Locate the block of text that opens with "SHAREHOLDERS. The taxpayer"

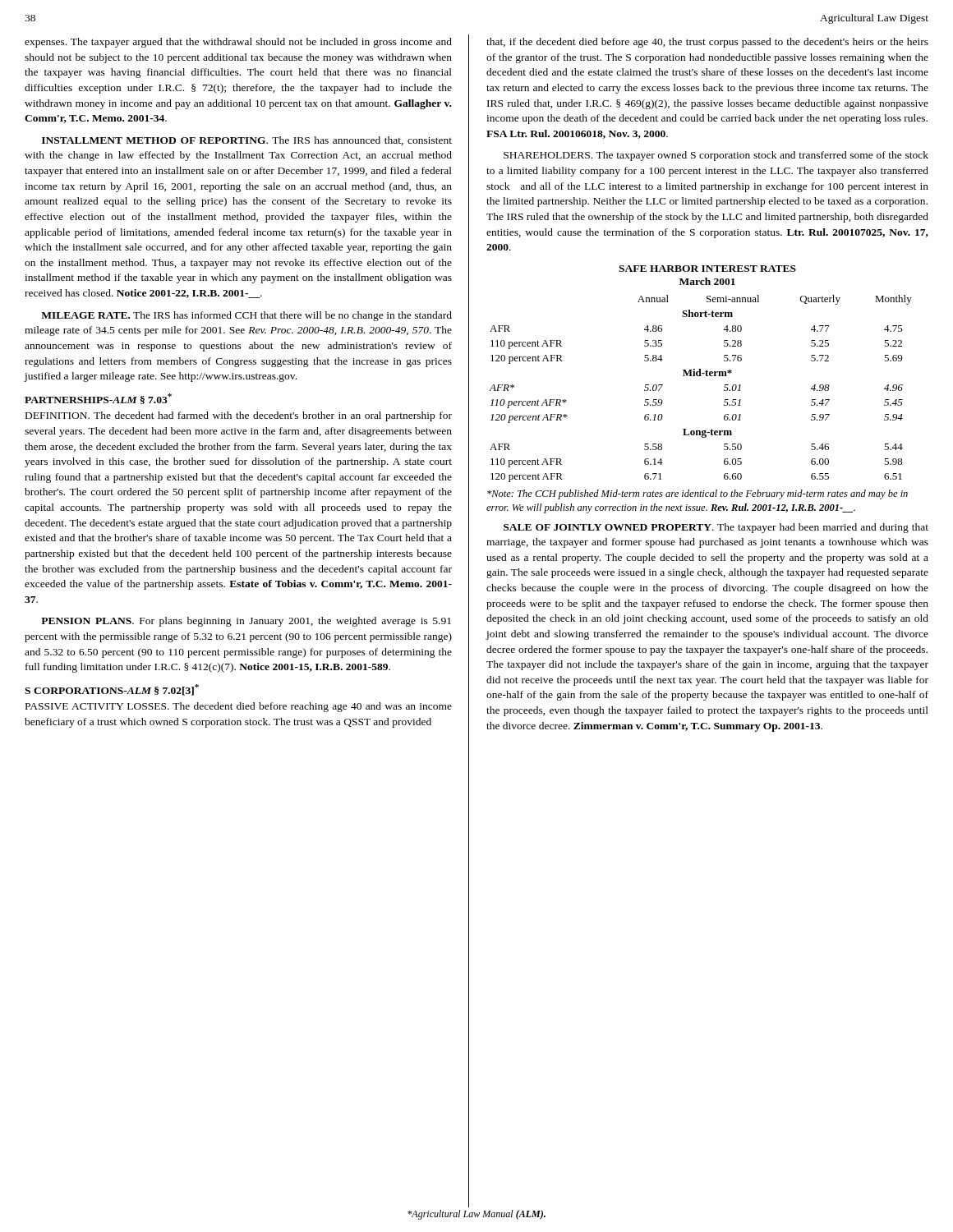707,202
